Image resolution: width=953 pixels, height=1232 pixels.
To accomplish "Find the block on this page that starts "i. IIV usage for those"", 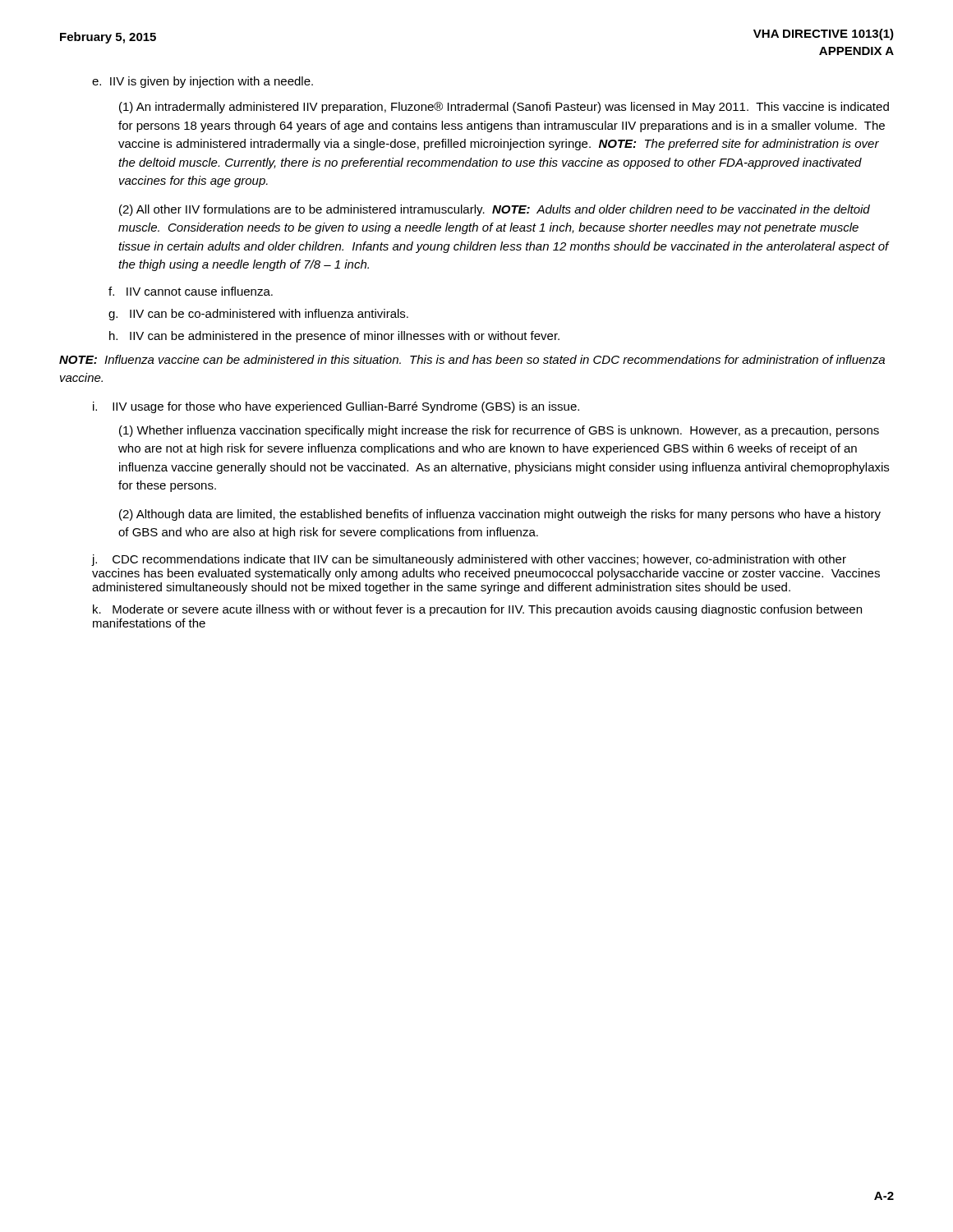I will pyautogui.click(x=336, y=406).
